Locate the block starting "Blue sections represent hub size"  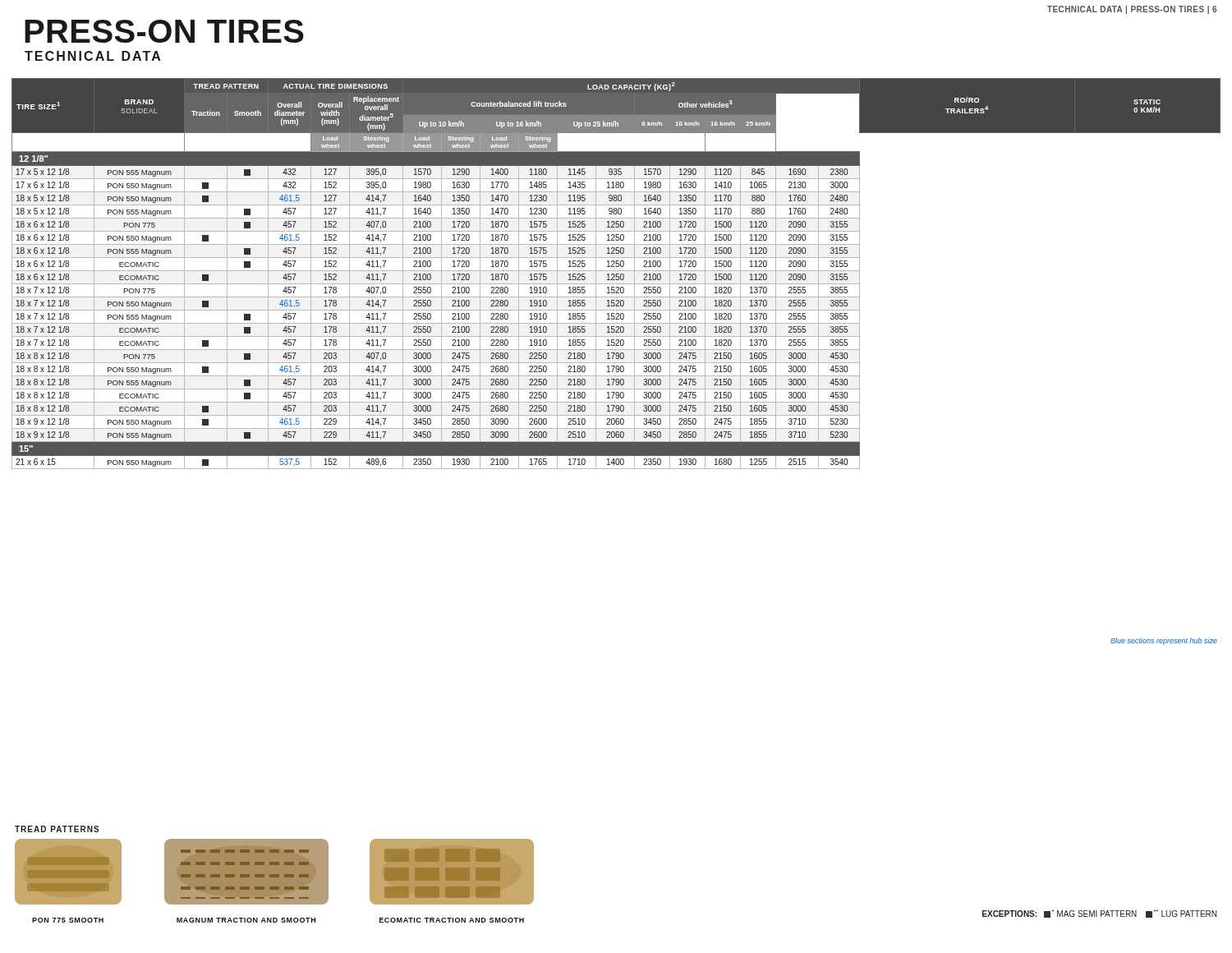click(x=1164, y=641)
